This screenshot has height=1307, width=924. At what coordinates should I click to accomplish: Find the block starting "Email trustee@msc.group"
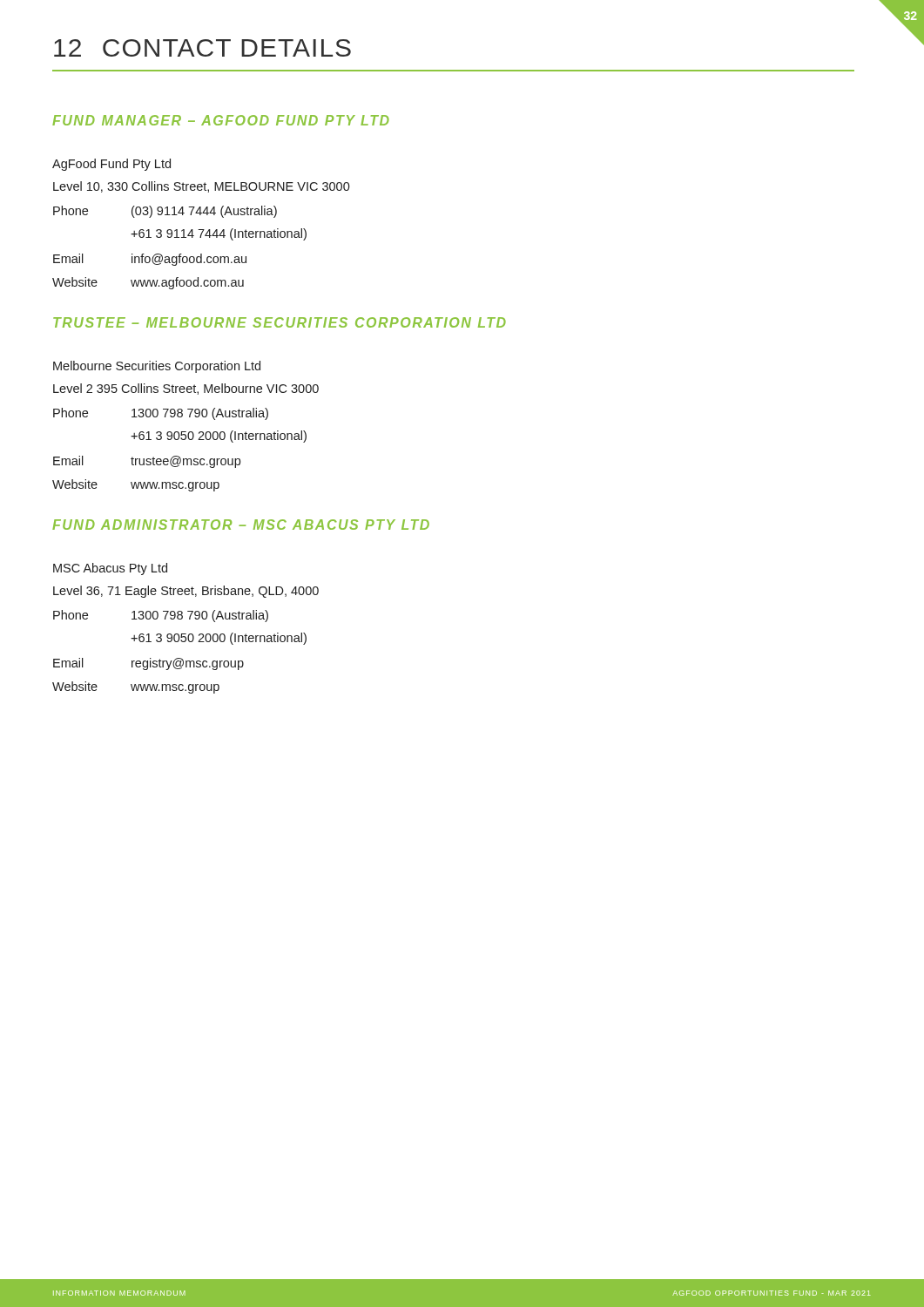tap(147, 462)
